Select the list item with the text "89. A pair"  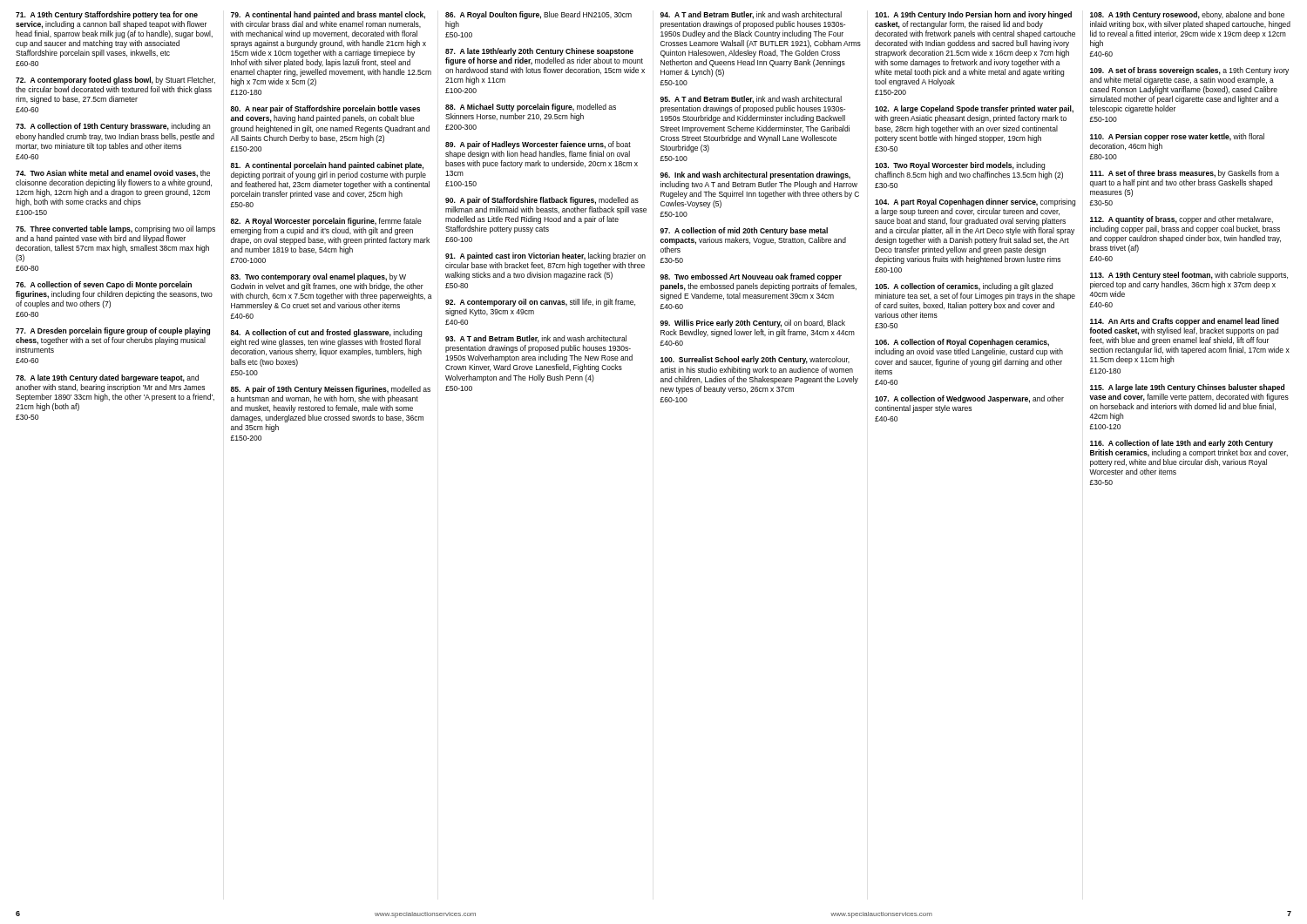[x=546, y=164]
